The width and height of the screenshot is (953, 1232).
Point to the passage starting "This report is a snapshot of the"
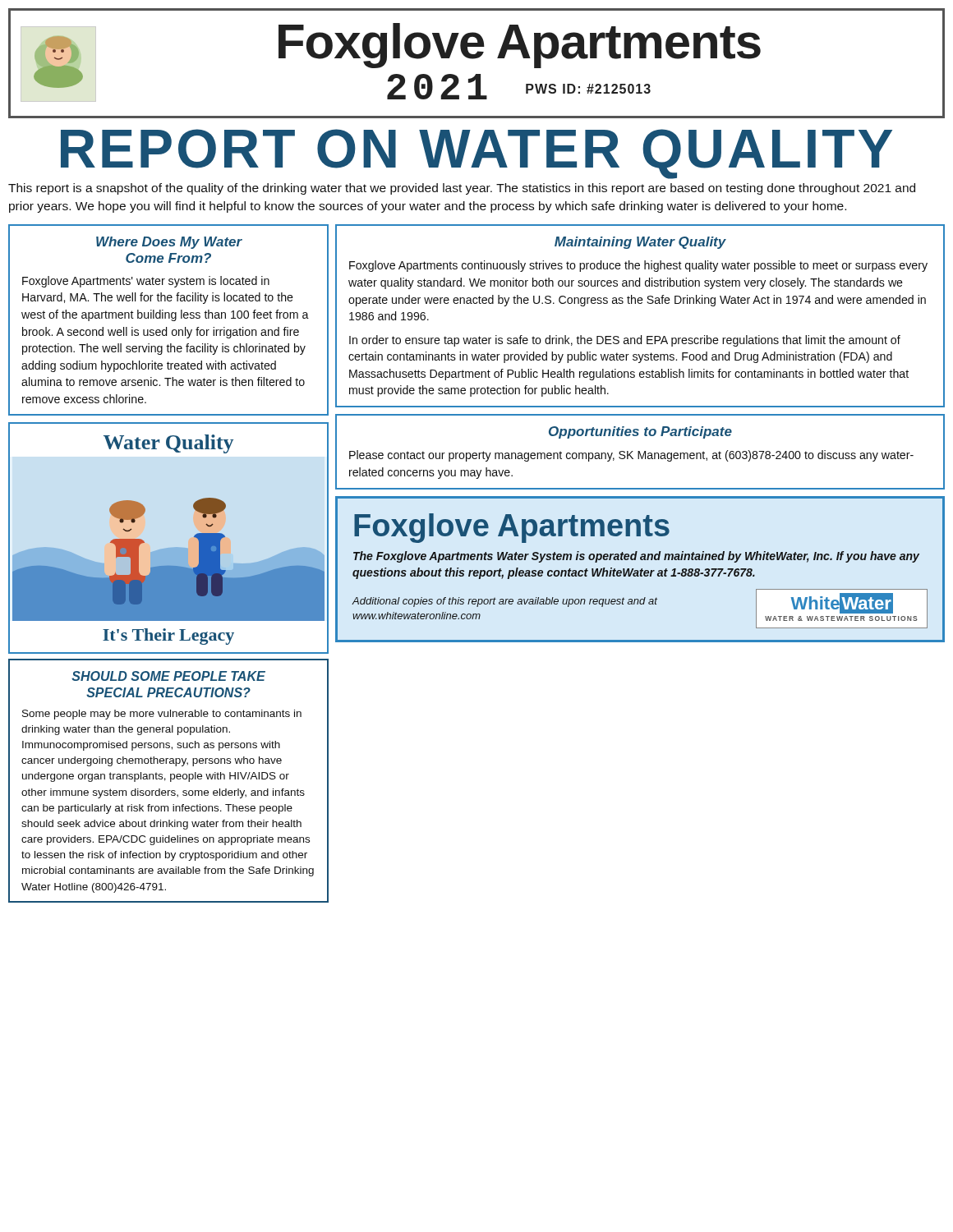pyautogui.click(x=462, y=197)
